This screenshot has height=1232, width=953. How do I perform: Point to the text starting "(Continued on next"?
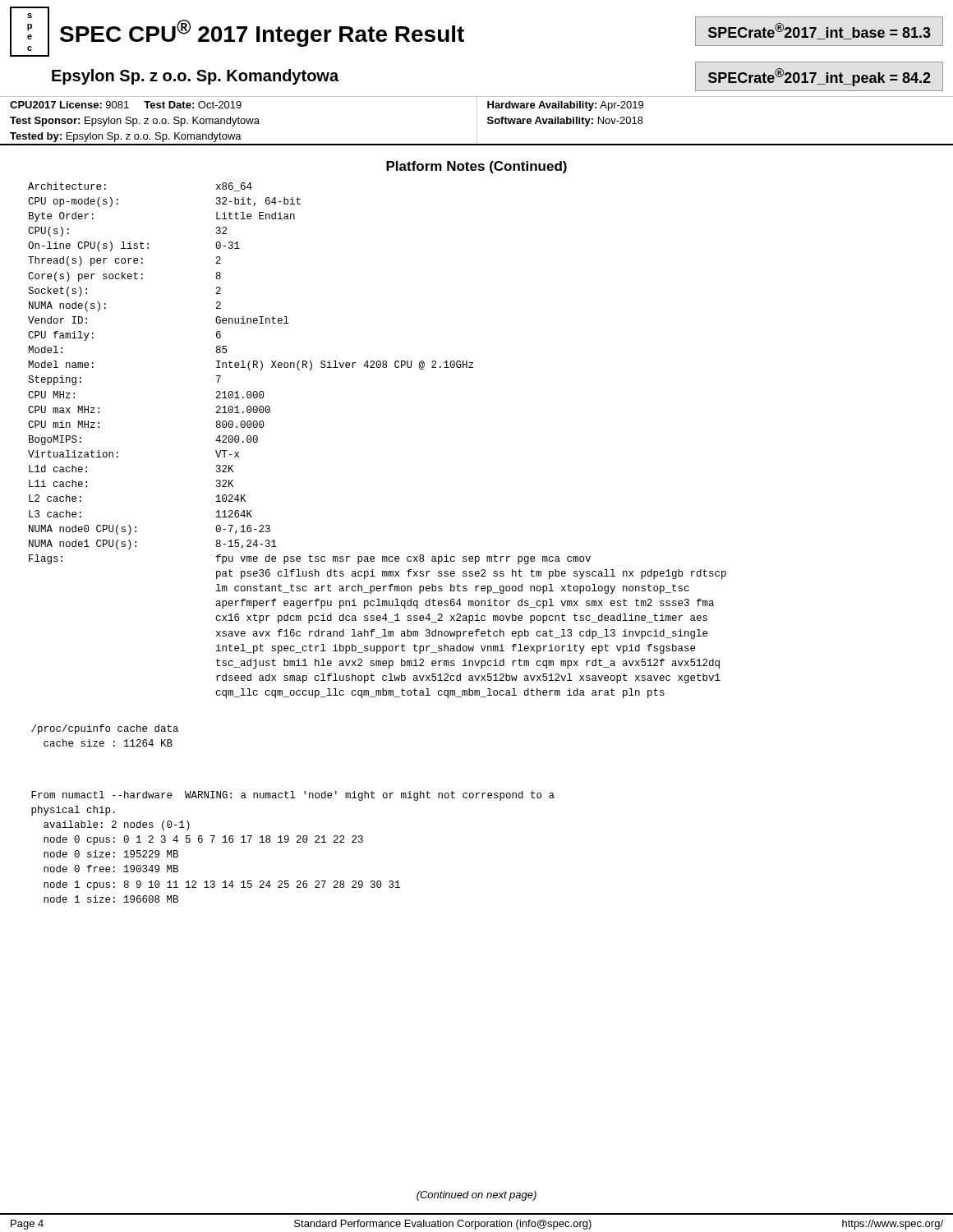476,1195
